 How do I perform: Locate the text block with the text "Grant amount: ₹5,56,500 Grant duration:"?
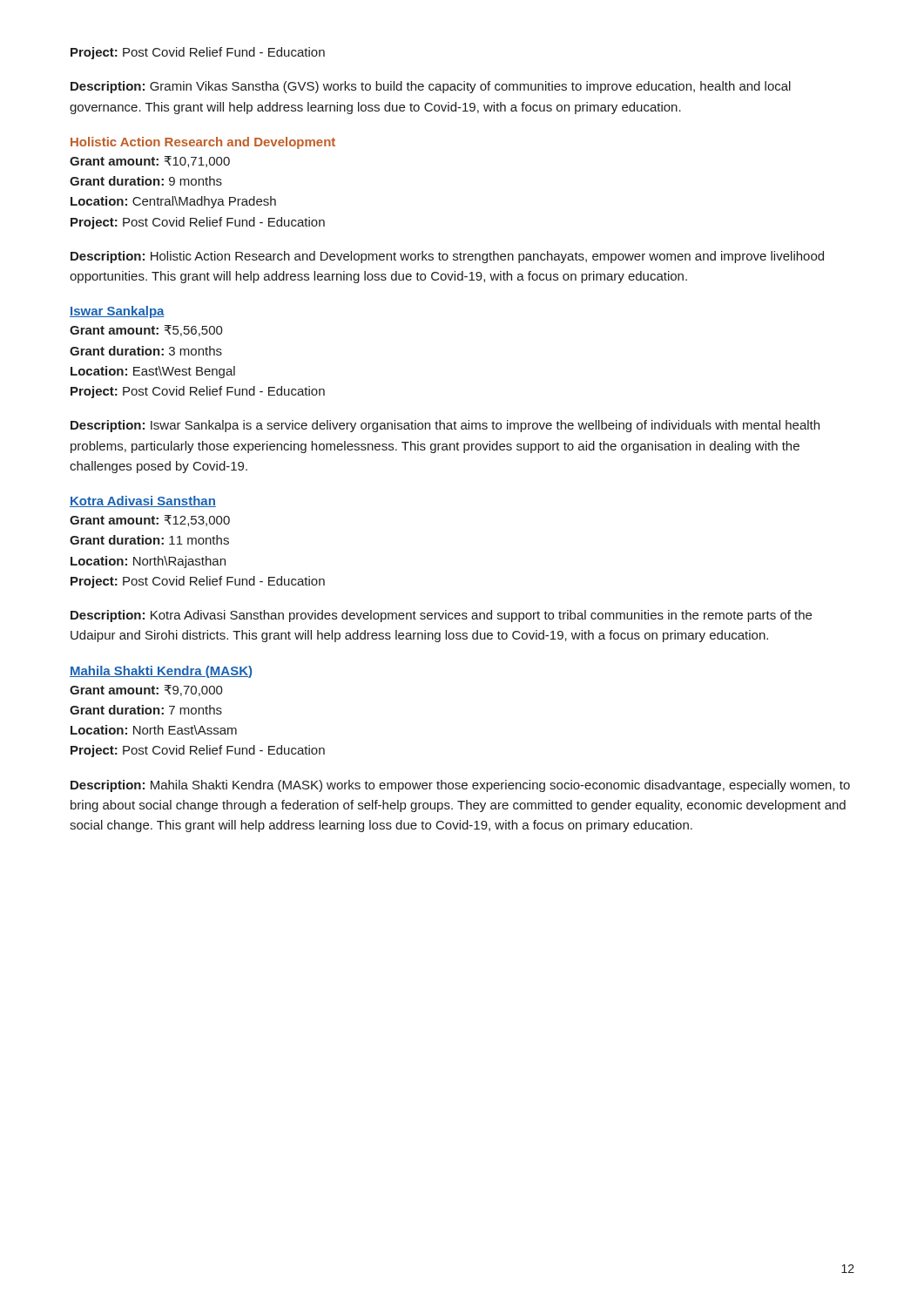(146, 331)
